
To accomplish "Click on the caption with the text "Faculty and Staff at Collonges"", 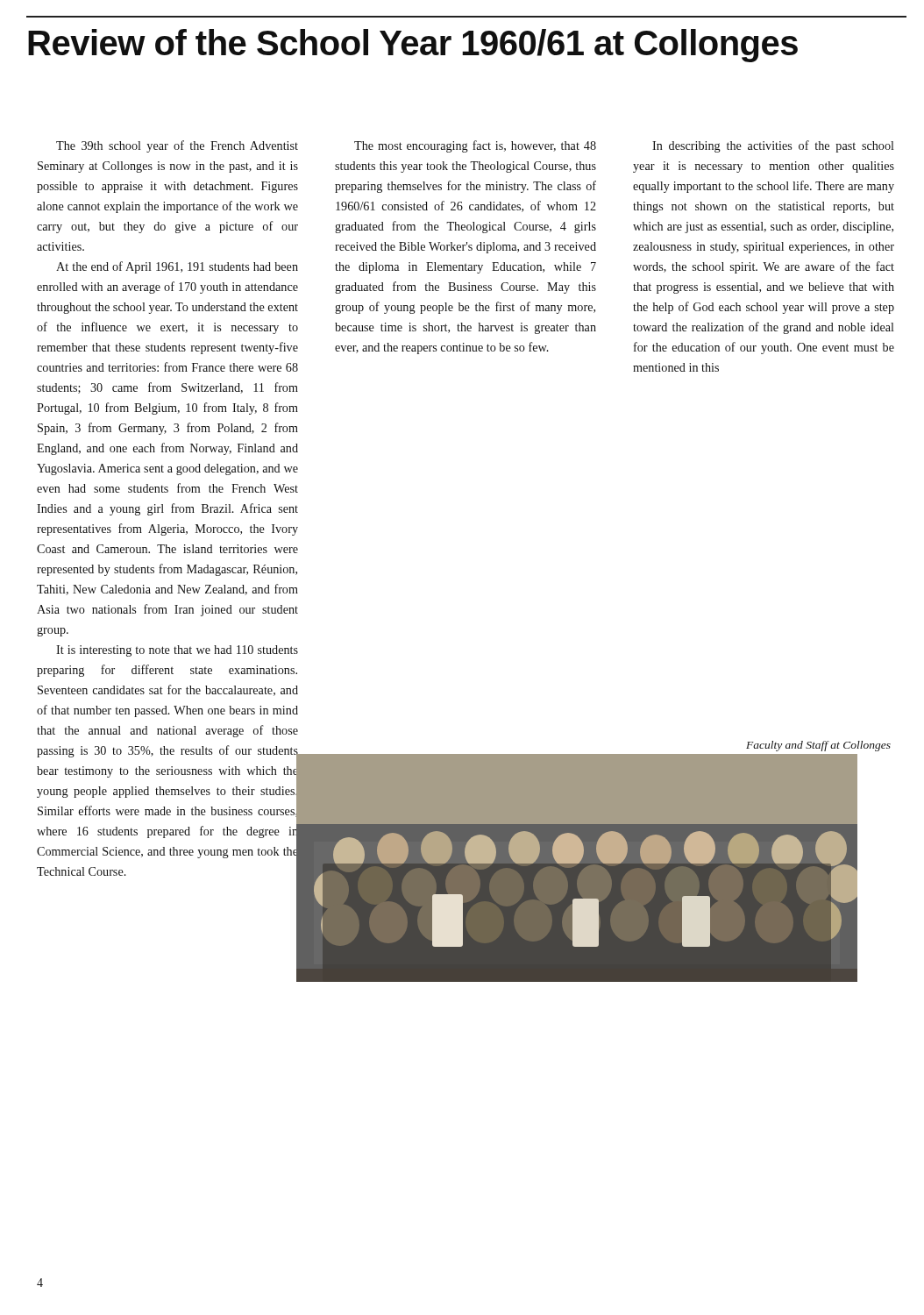I will pos(818,745).
